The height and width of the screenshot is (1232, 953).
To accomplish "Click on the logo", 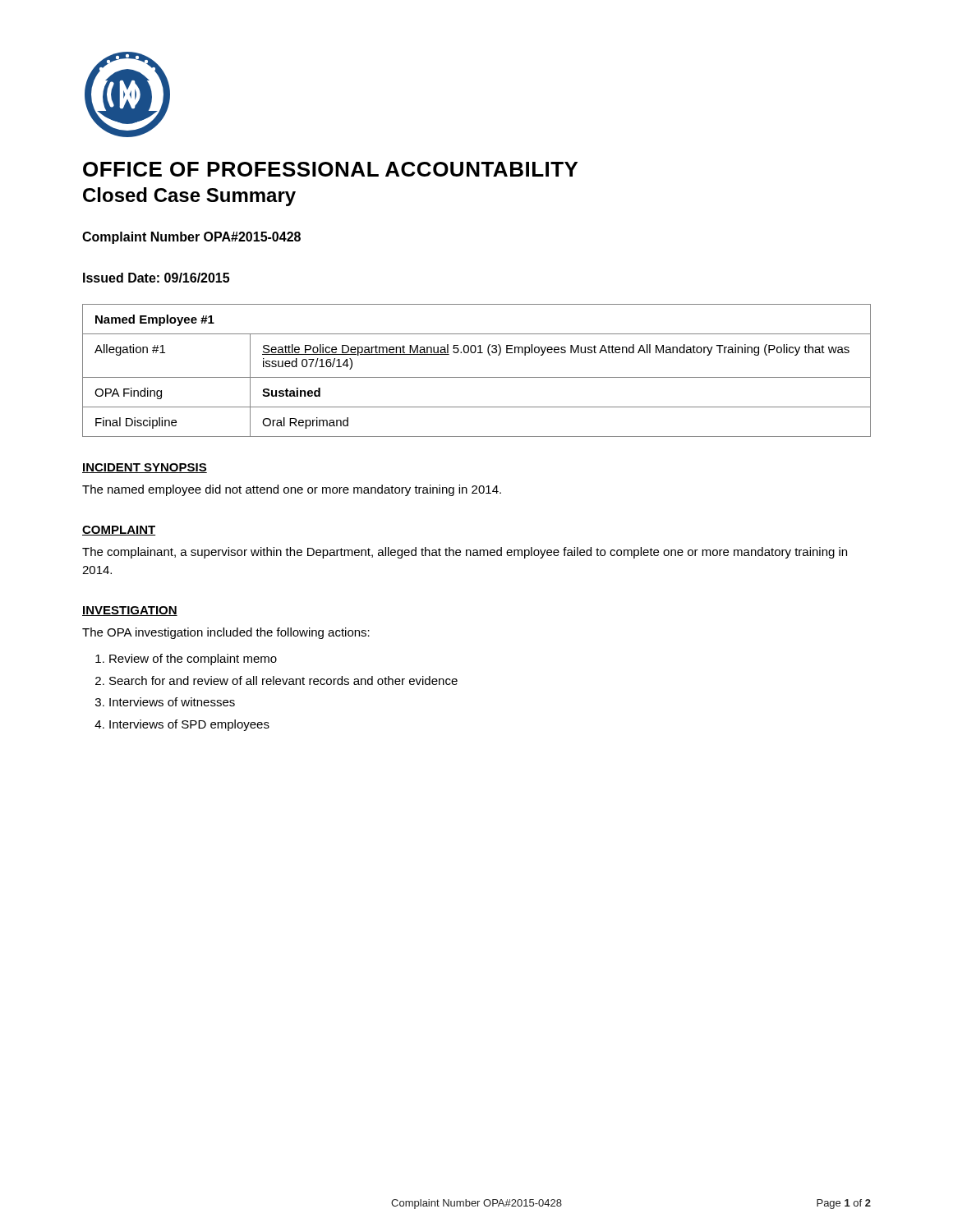I will point(476,96).
